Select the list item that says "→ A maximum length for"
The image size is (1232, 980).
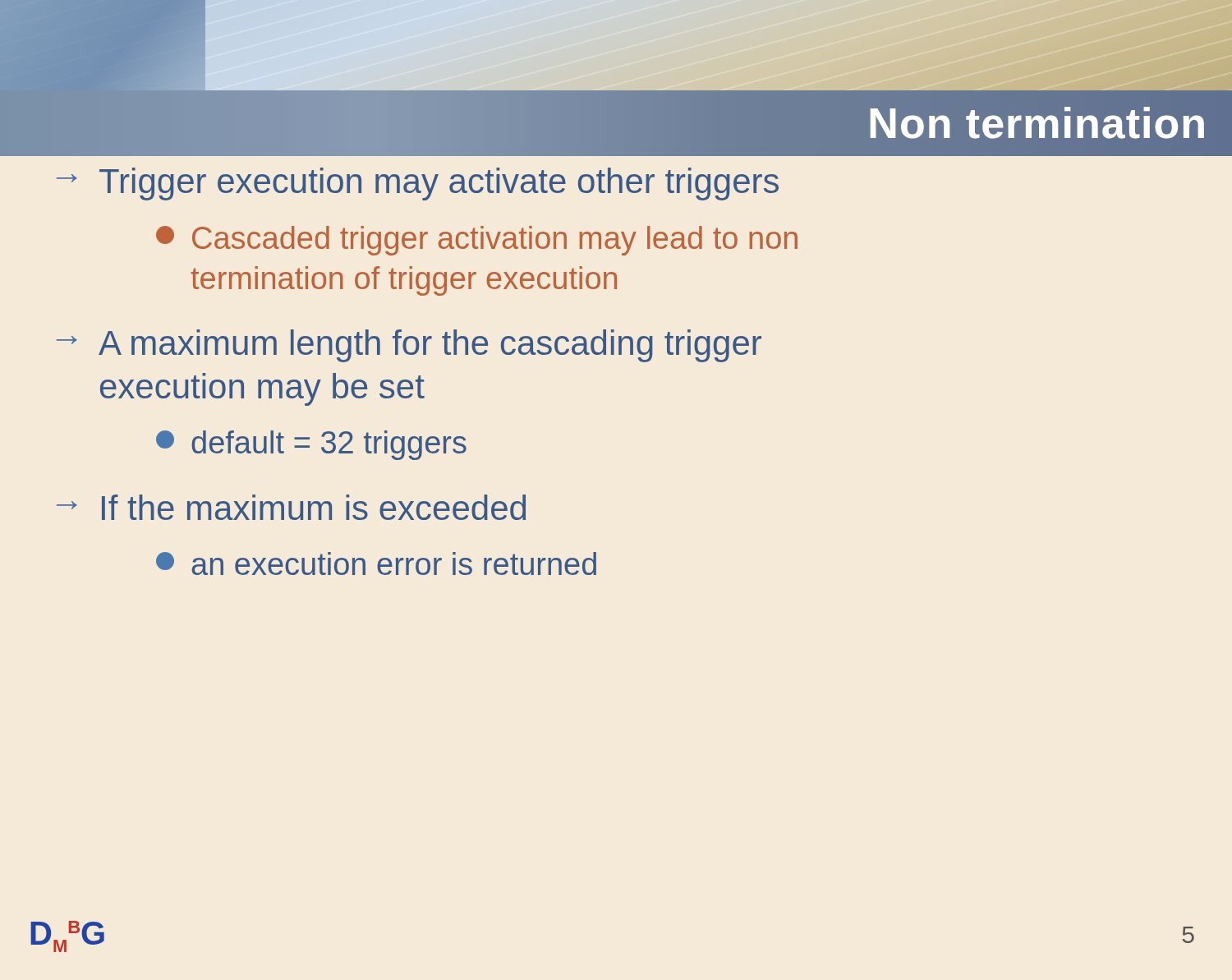406,365
